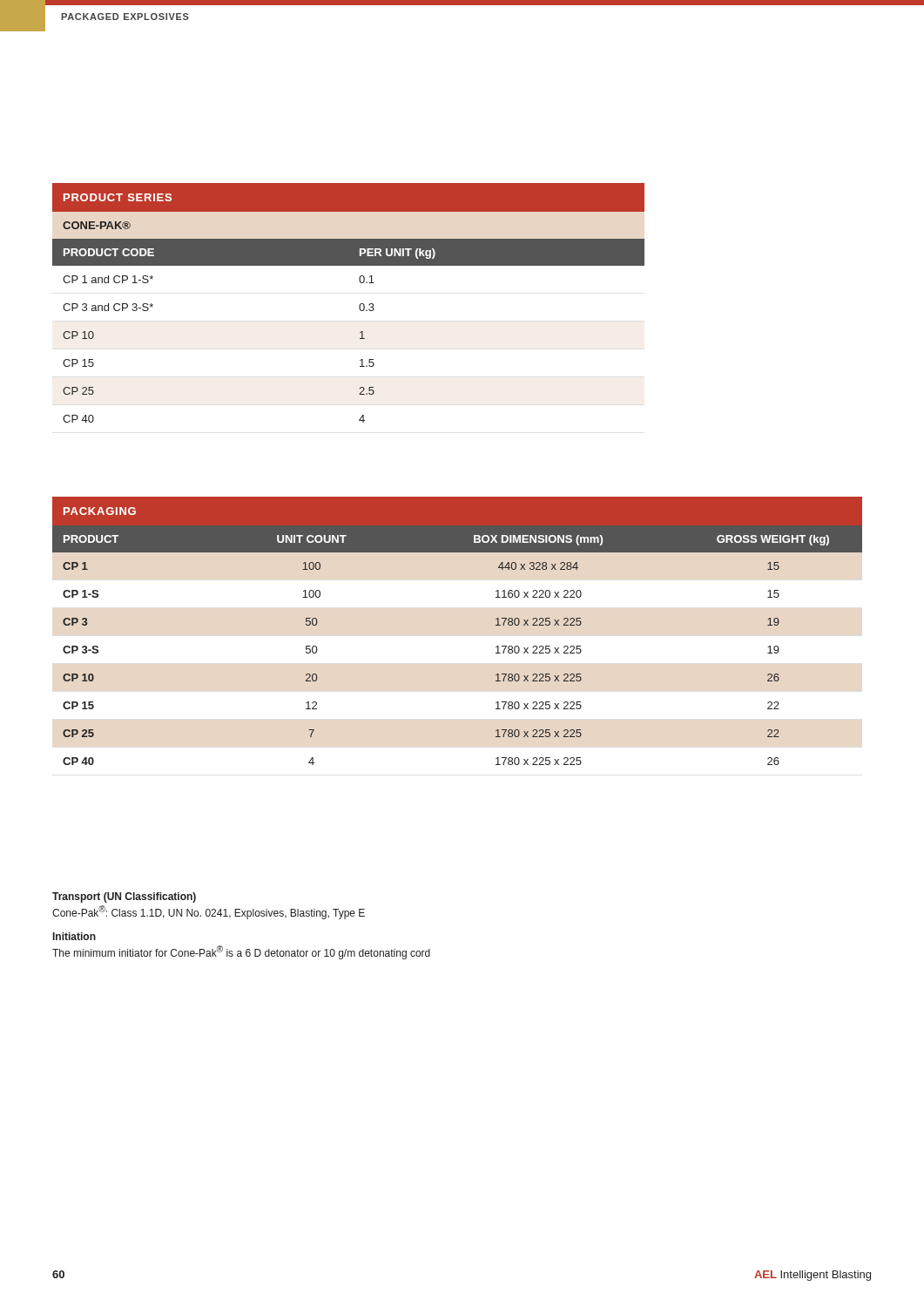The image size is (924, 1307).
Task: Click on the table containing "PRODUCT SERIES"
Action: 348,308
